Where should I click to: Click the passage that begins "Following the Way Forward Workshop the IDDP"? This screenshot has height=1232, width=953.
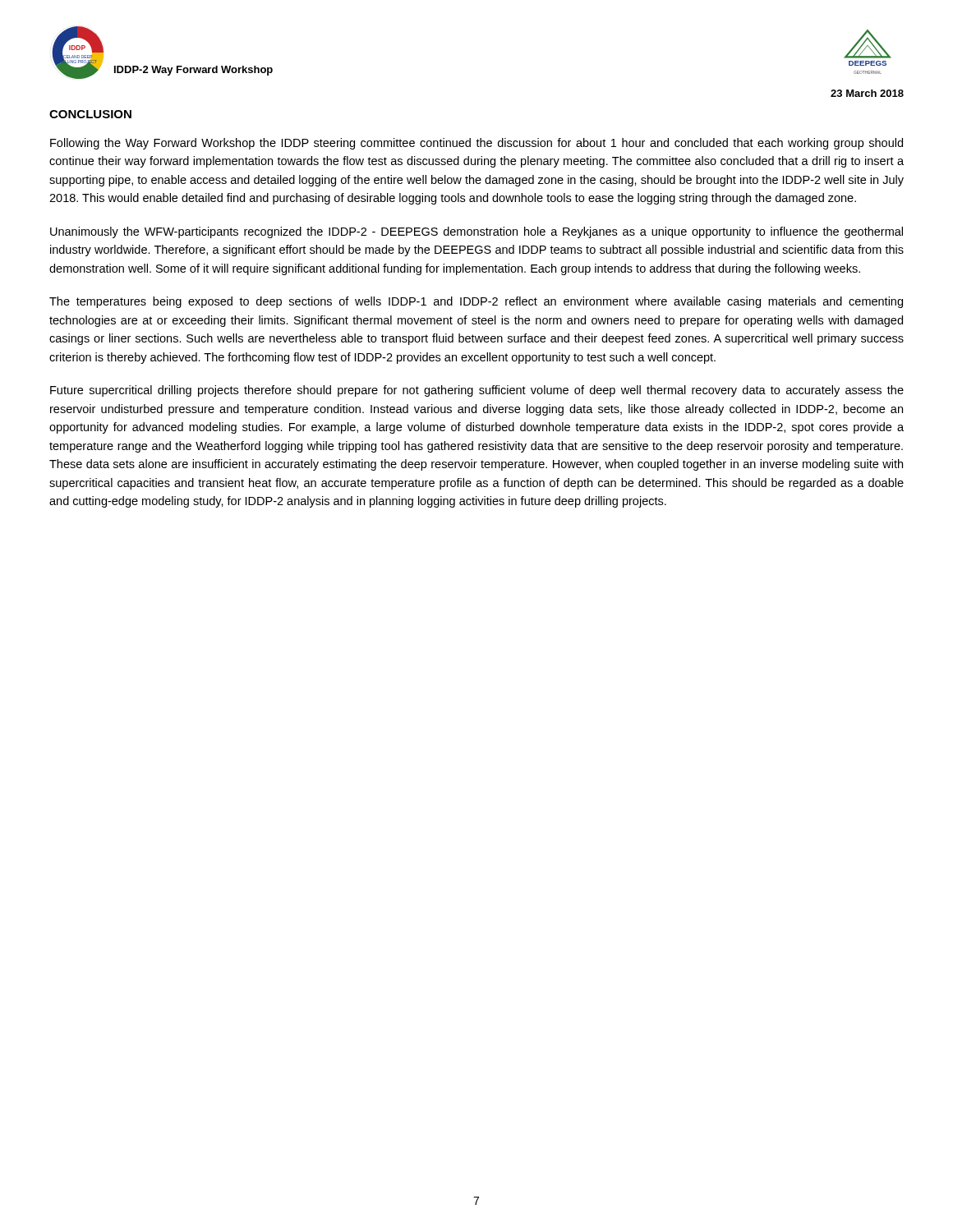(476, 171)
